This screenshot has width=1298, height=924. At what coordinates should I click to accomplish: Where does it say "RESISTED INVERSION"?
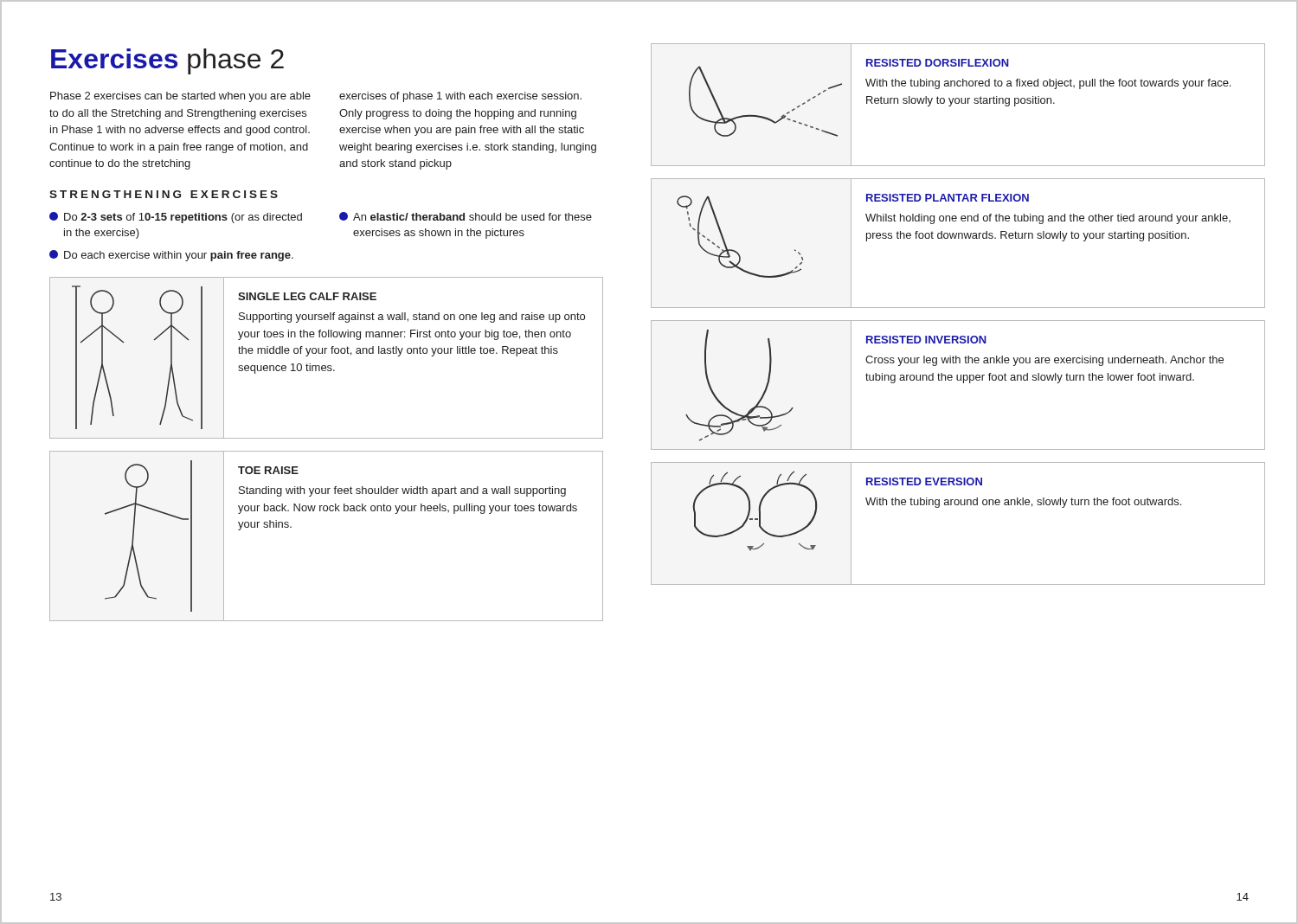click(926, 340)
